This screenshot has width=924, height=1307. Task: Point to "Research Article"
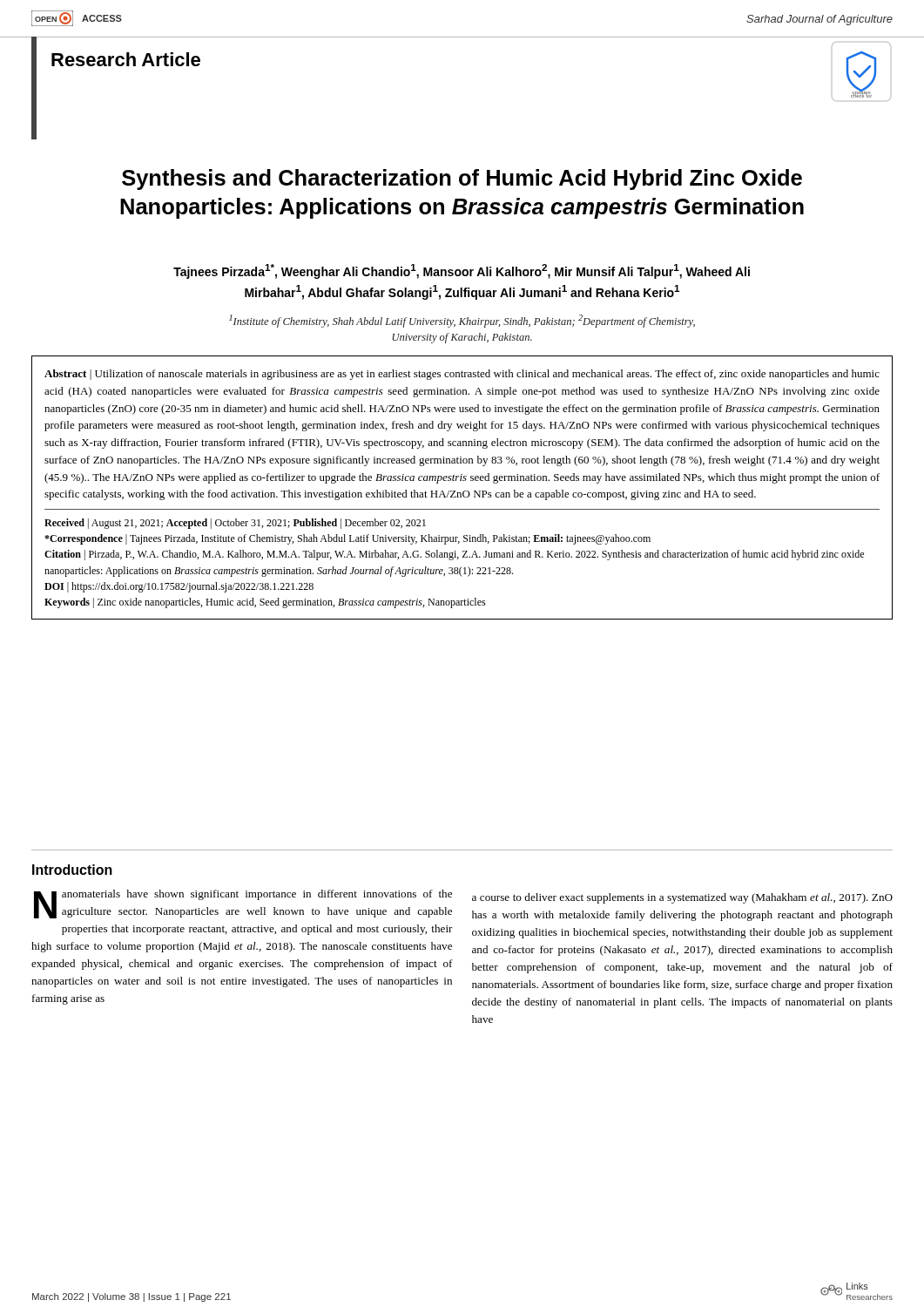[126, 60]
